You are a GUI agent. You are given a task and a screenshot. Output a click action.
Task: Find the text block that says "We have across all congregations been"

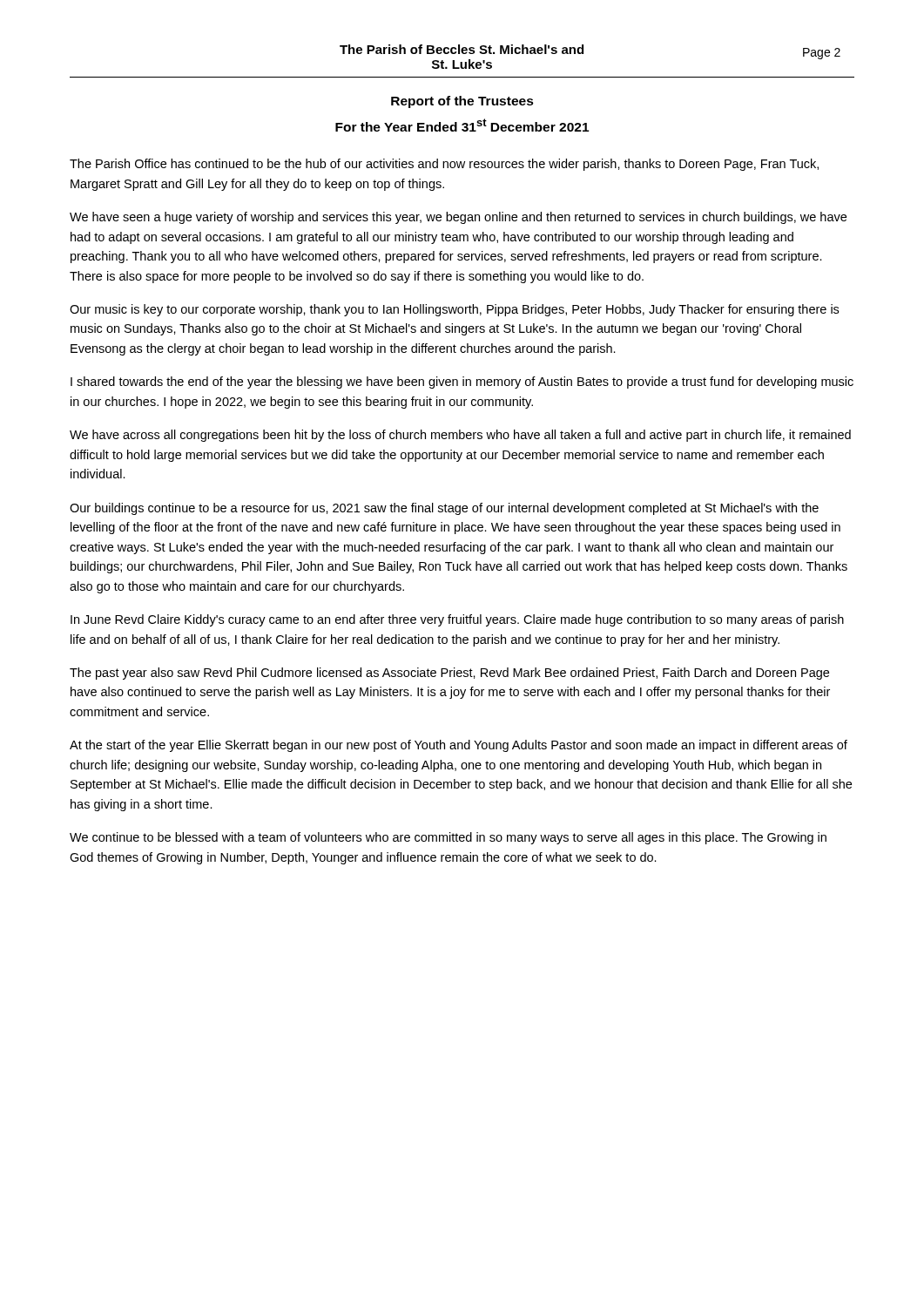coord(461,455)
